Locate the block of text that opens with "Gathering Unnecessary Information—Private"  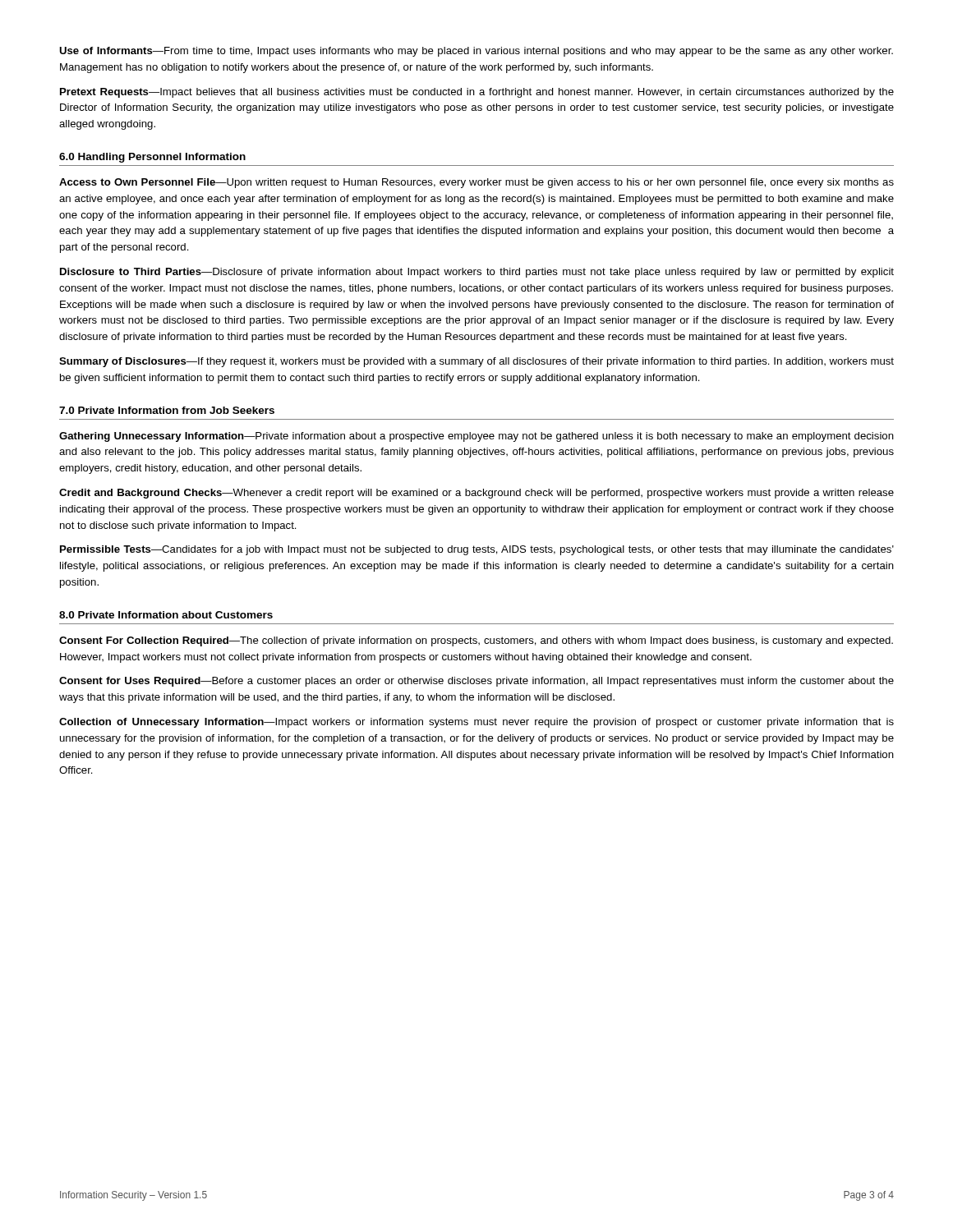click(476, 452)
